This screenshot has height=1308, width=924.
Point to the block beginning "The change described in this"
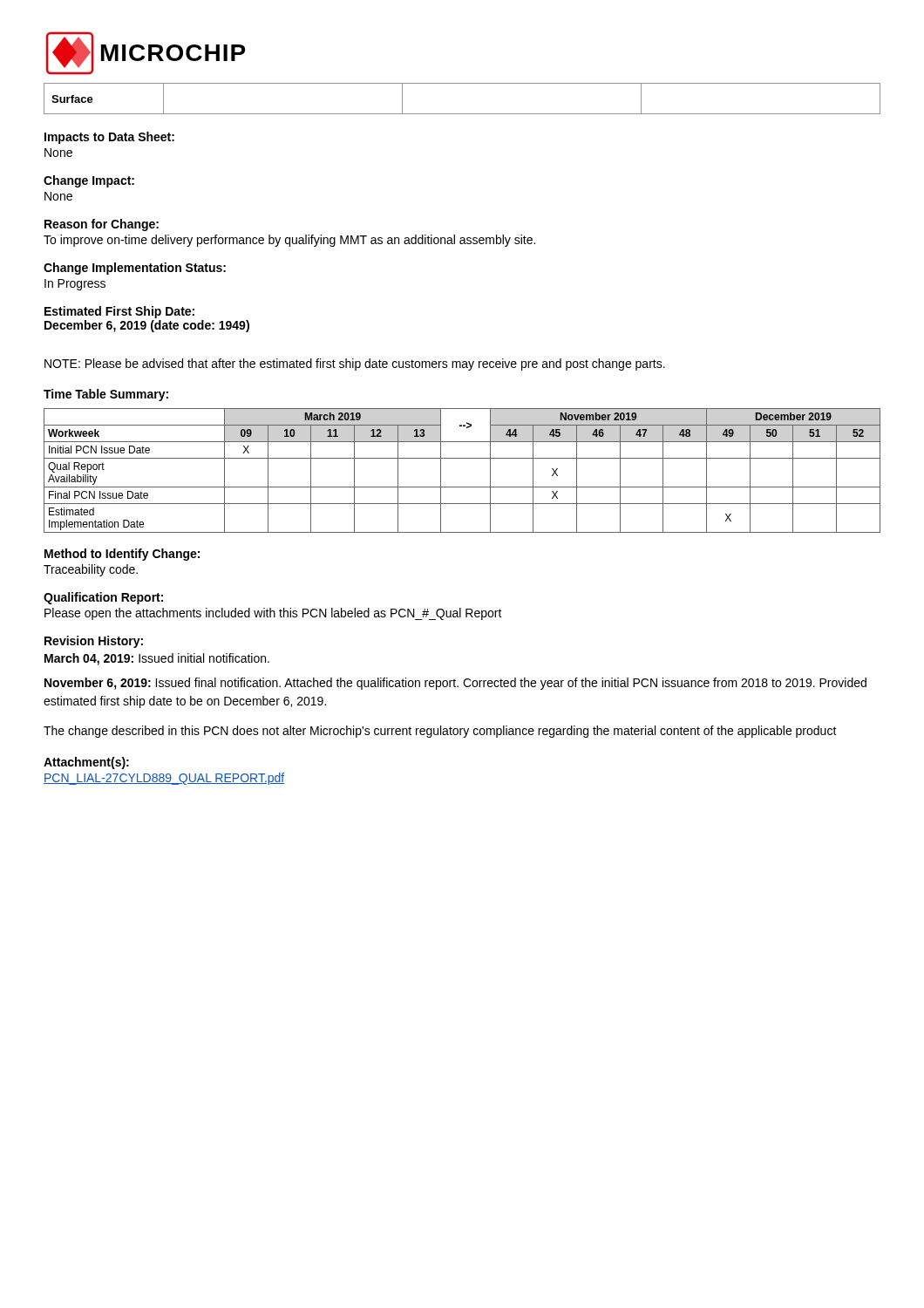[440, 731]
